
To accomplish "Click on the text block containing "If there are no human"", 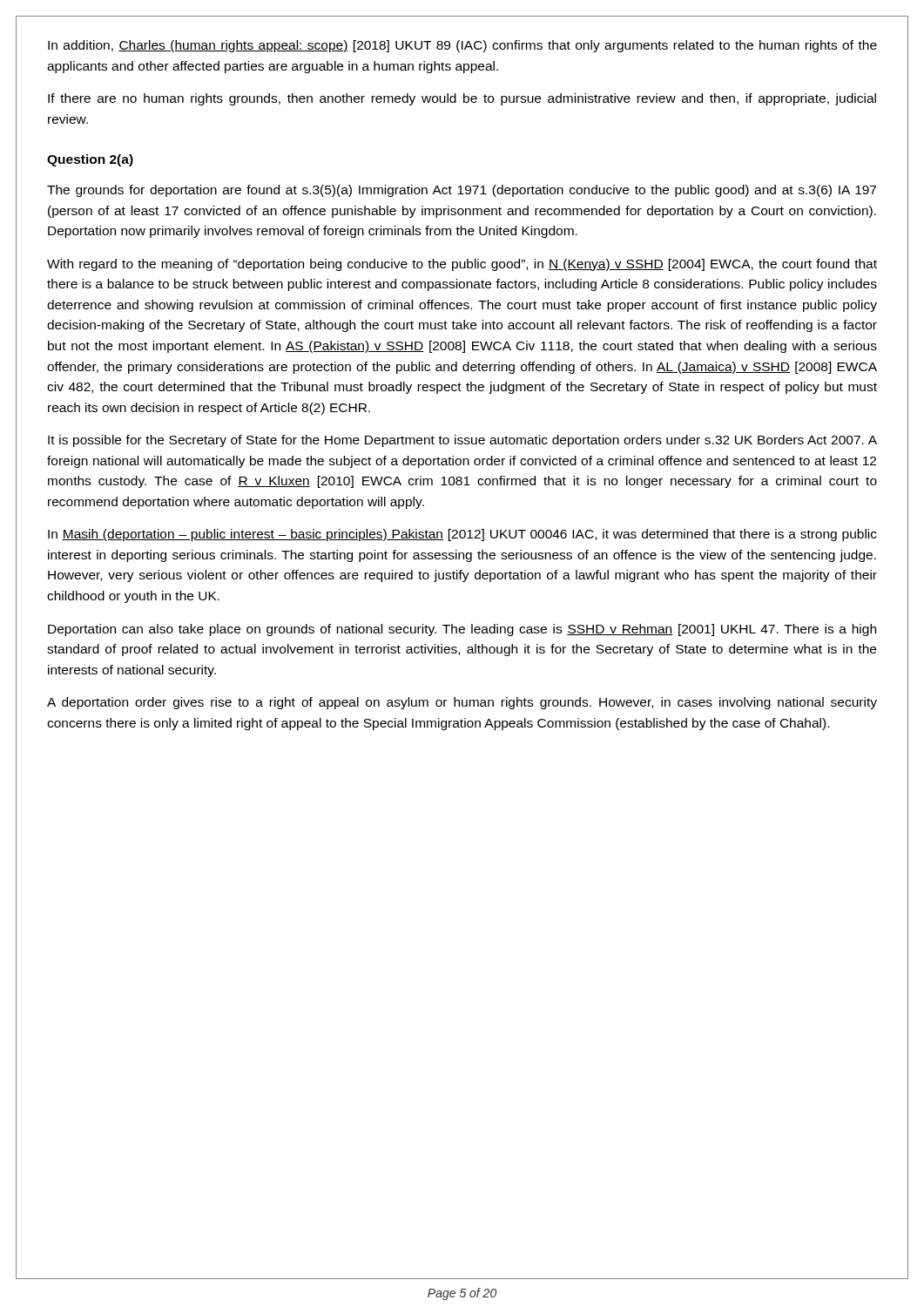I will 462,108.
